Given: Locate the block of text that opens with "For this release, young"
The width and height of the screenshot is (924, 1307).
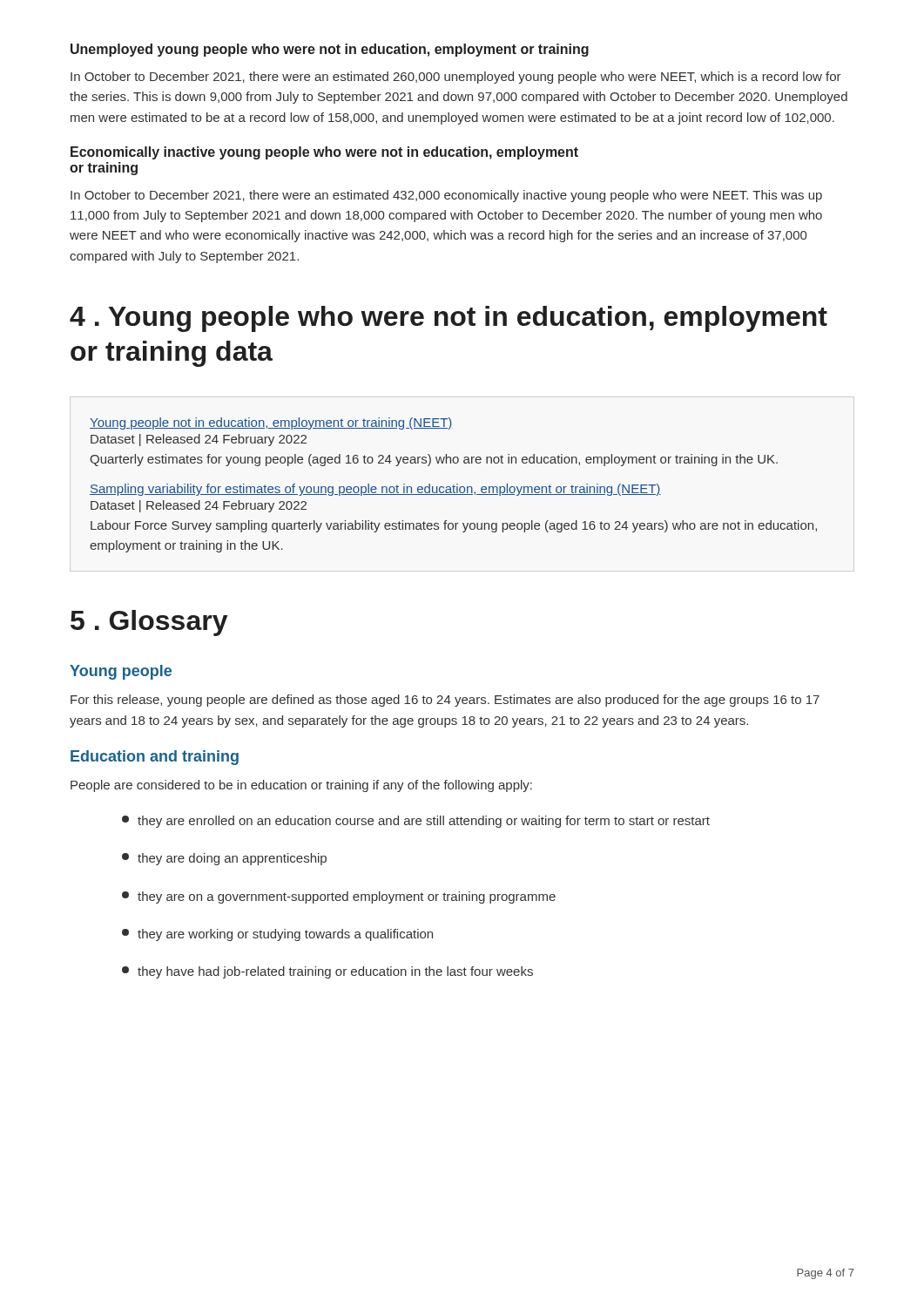Looking at the screenshot, I should (462, 710).
